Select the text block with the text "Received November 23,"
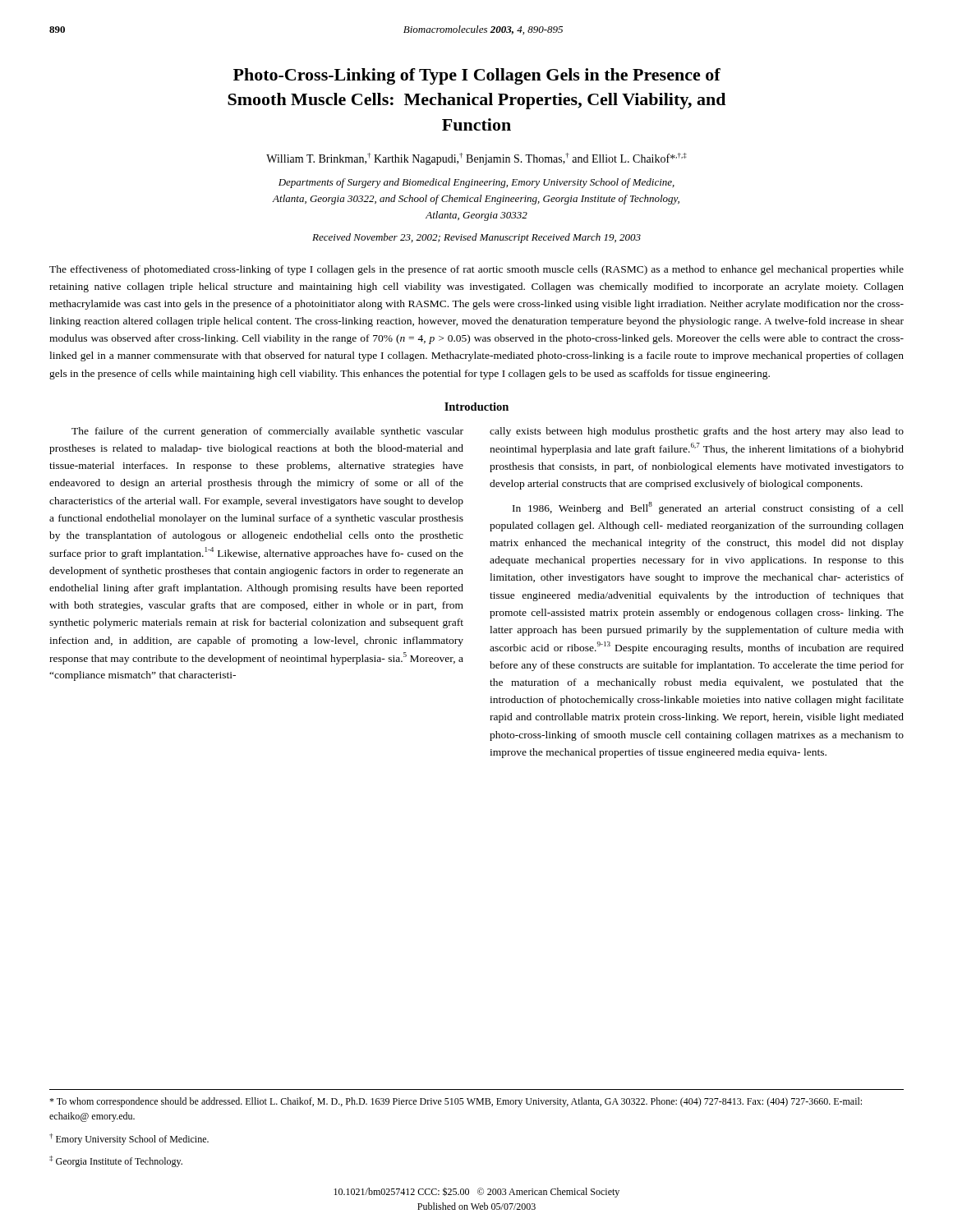 click(x=476, y=237)
